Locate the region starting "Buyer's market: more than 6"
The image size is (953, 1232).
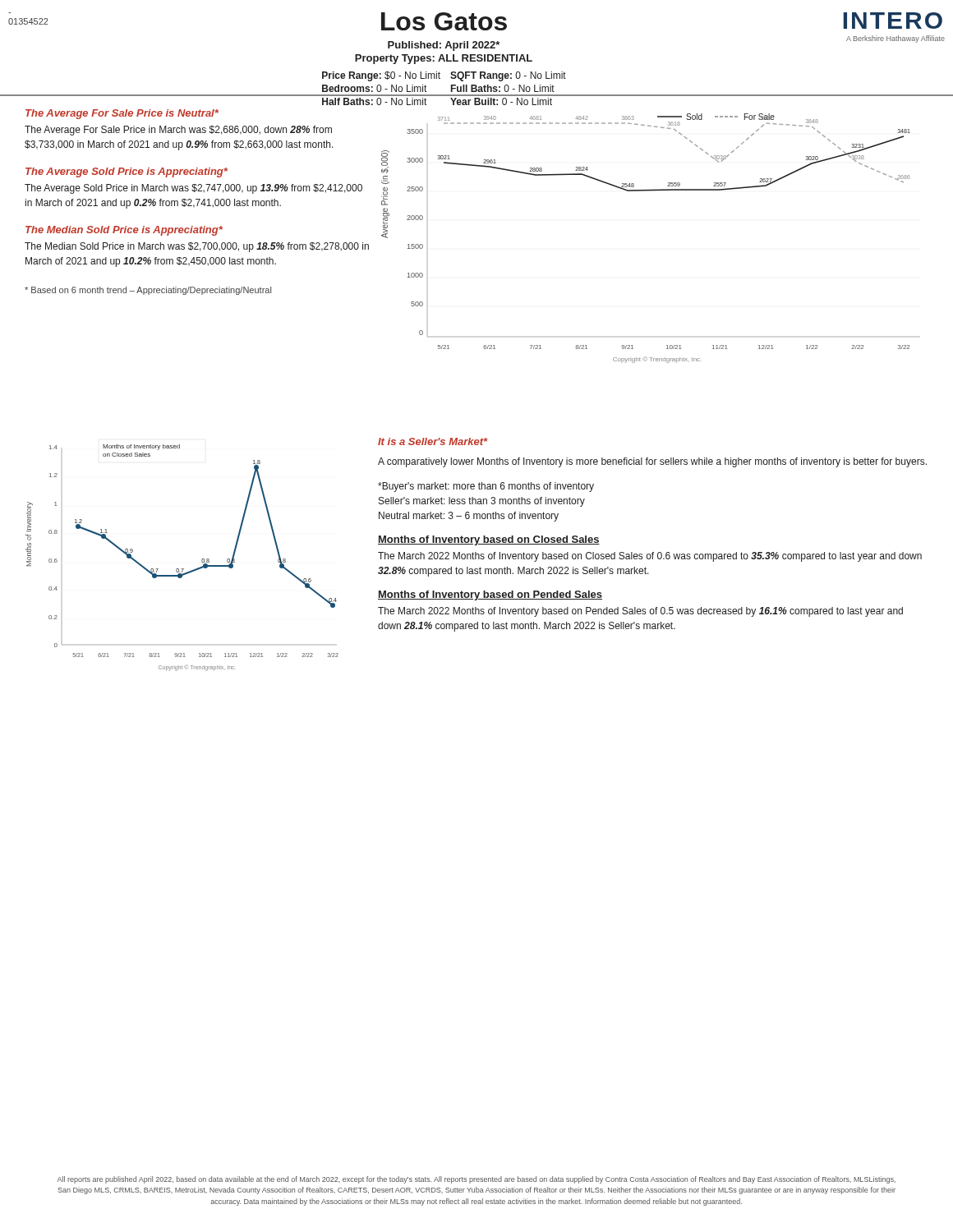pos(486,501)
